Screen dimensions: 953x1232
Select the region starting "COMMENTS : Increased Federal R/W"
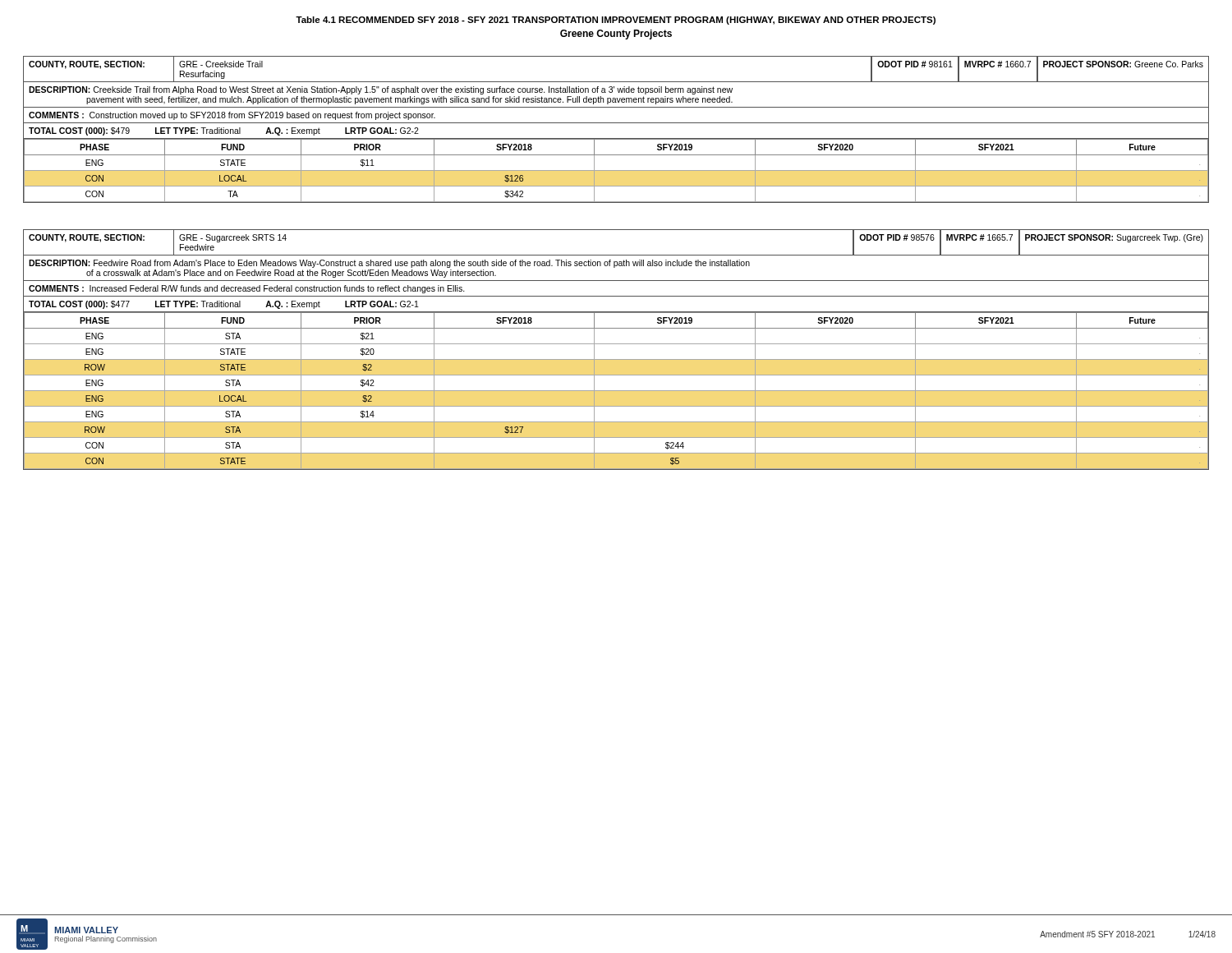247,288
